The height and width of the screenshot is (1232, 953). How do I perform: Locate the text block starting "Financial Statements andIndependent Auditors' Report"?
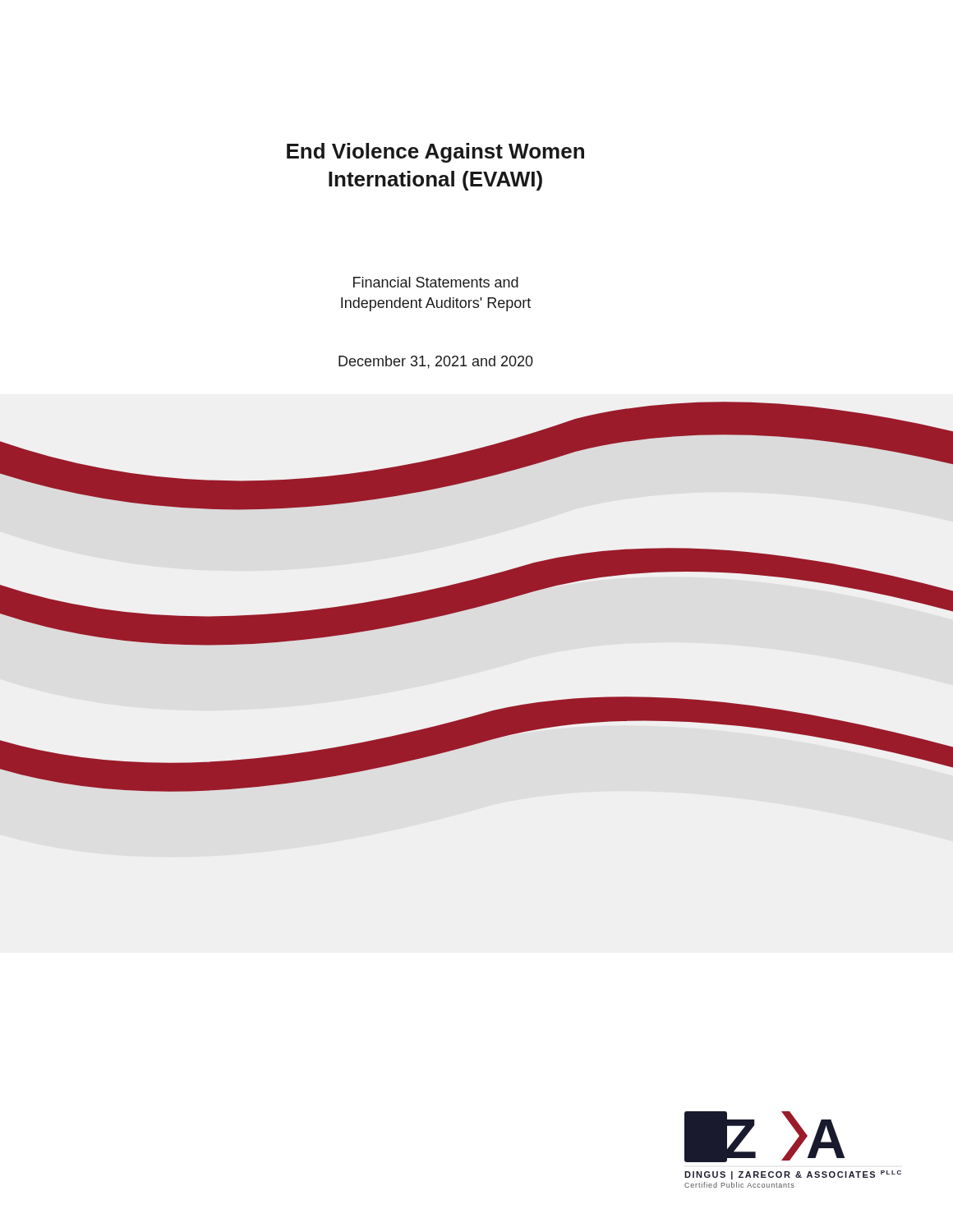(x=435, y=293)
